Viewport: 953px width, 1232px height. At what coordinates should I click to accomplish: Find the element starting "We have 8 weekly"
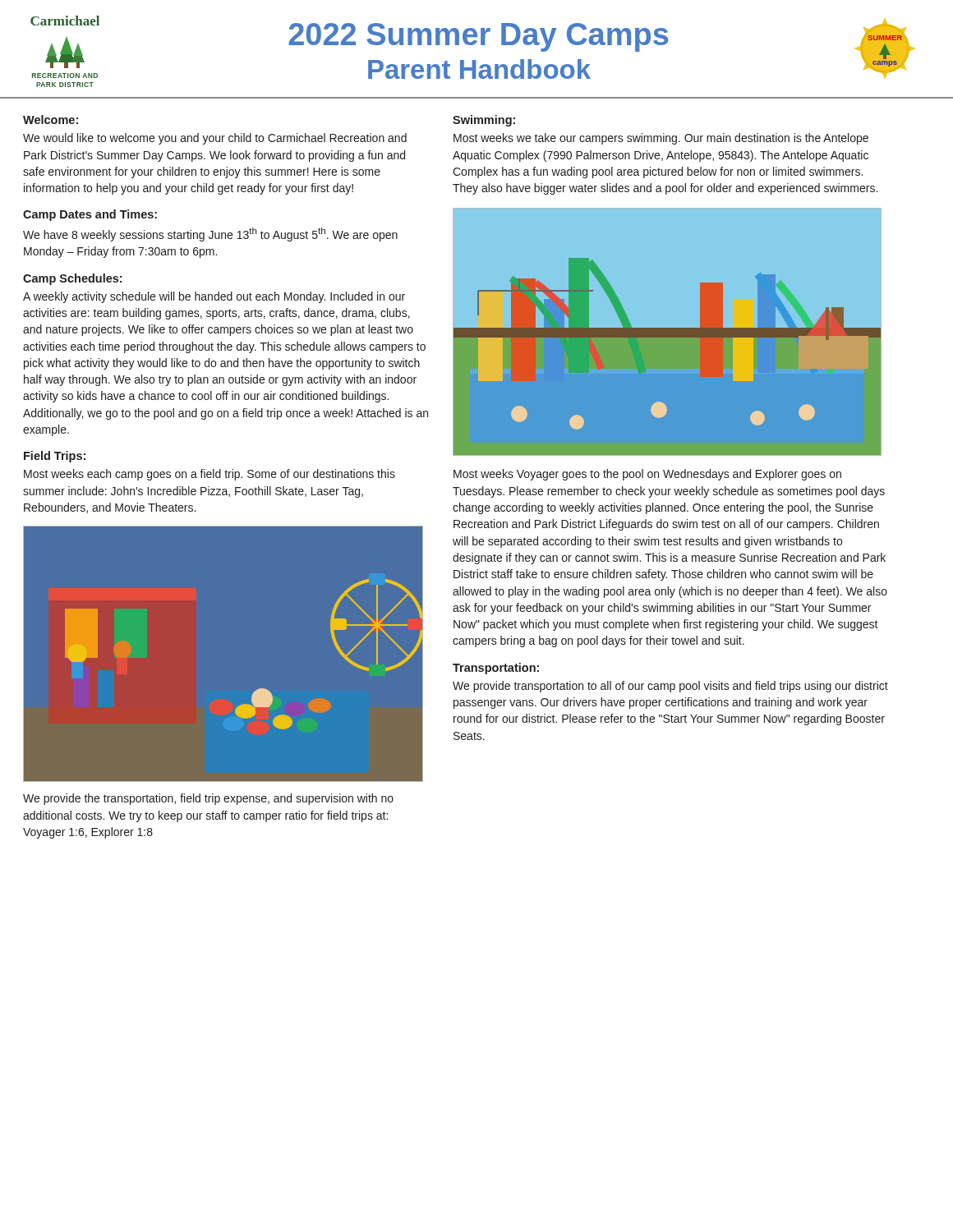(x=210, y=242)
